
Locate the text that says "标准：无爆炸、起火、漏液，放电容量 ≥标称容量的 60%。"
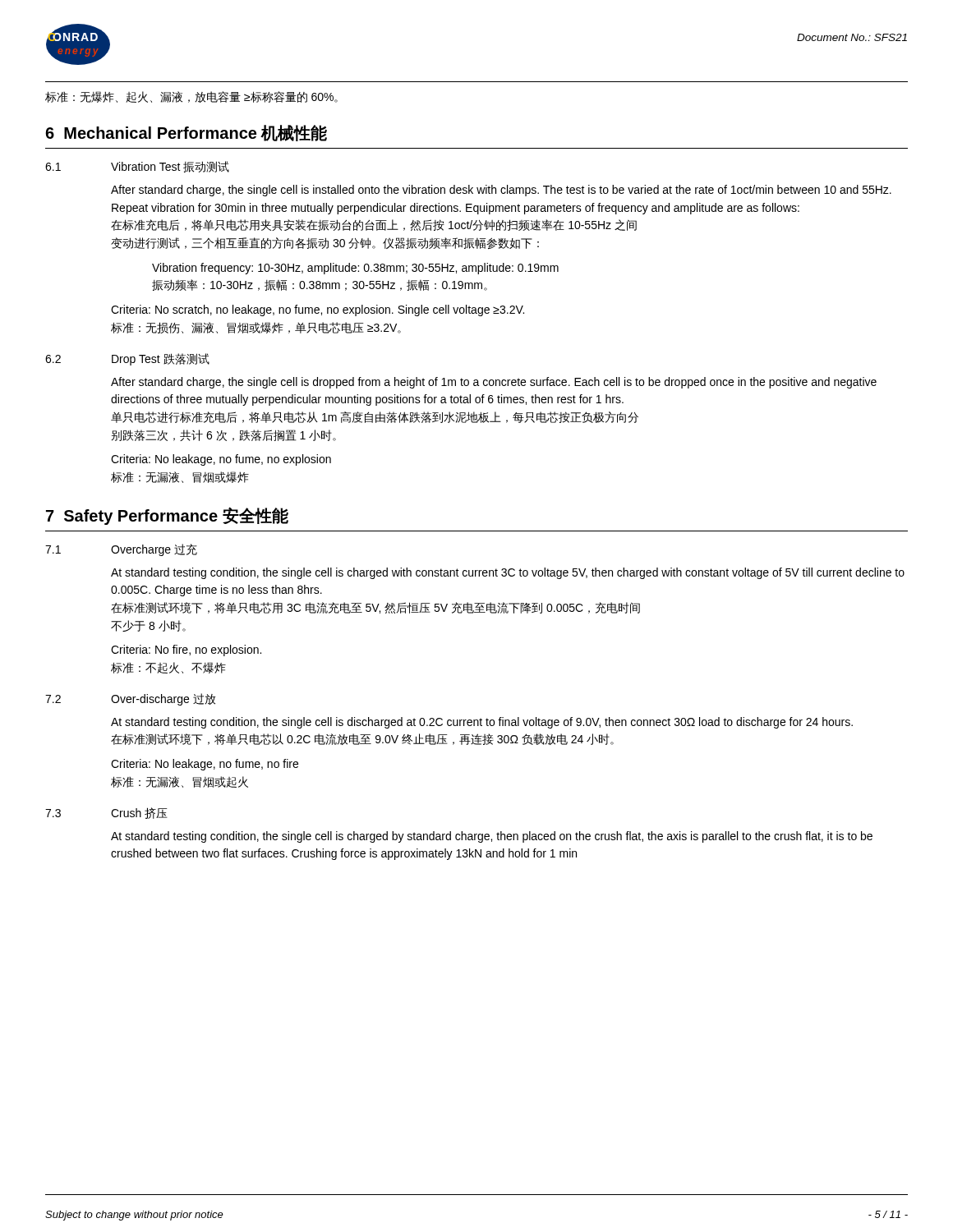coord(195,97)
